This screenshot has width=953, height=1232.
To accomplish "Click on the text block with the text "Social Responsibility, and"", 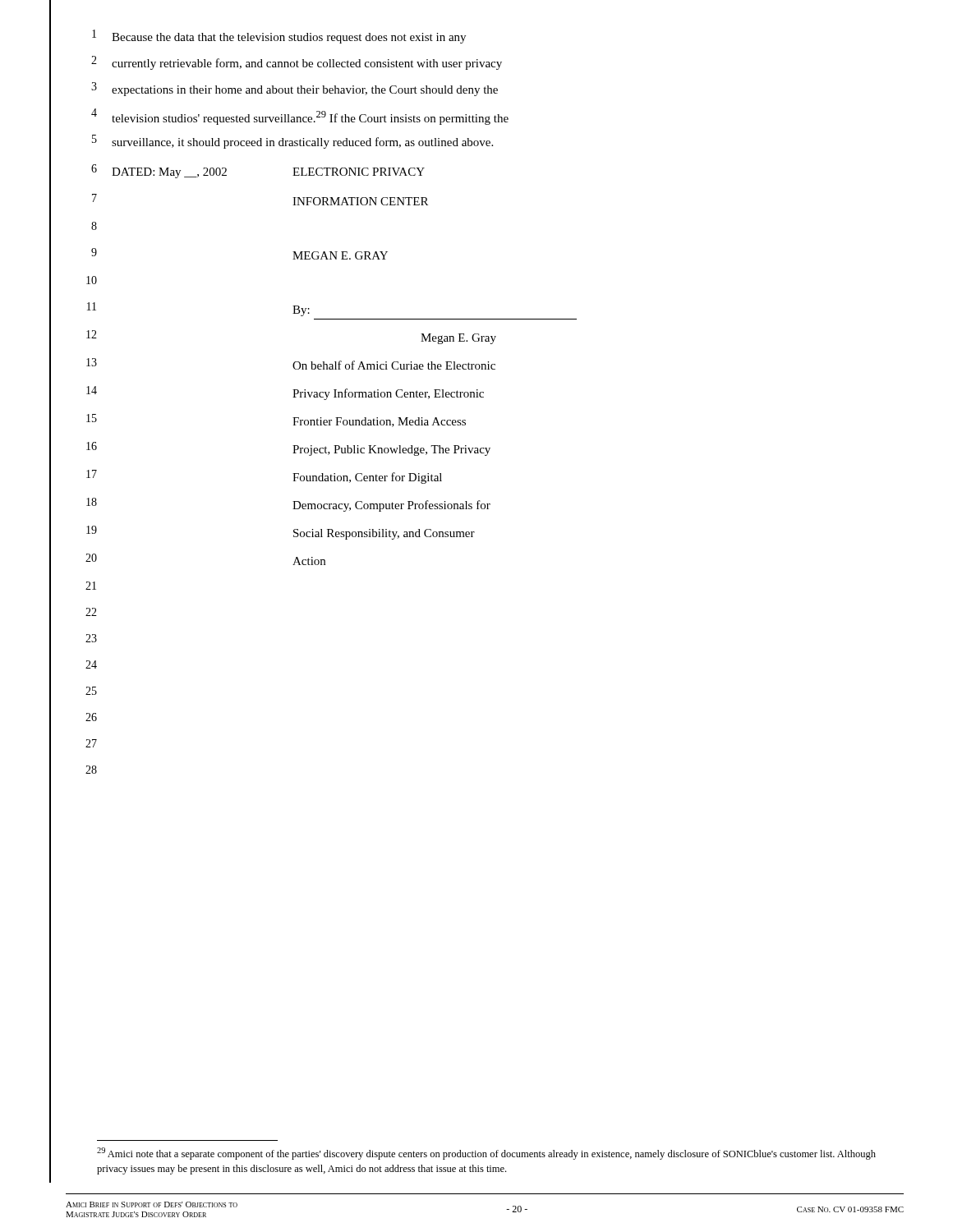I will pos(383,533).
